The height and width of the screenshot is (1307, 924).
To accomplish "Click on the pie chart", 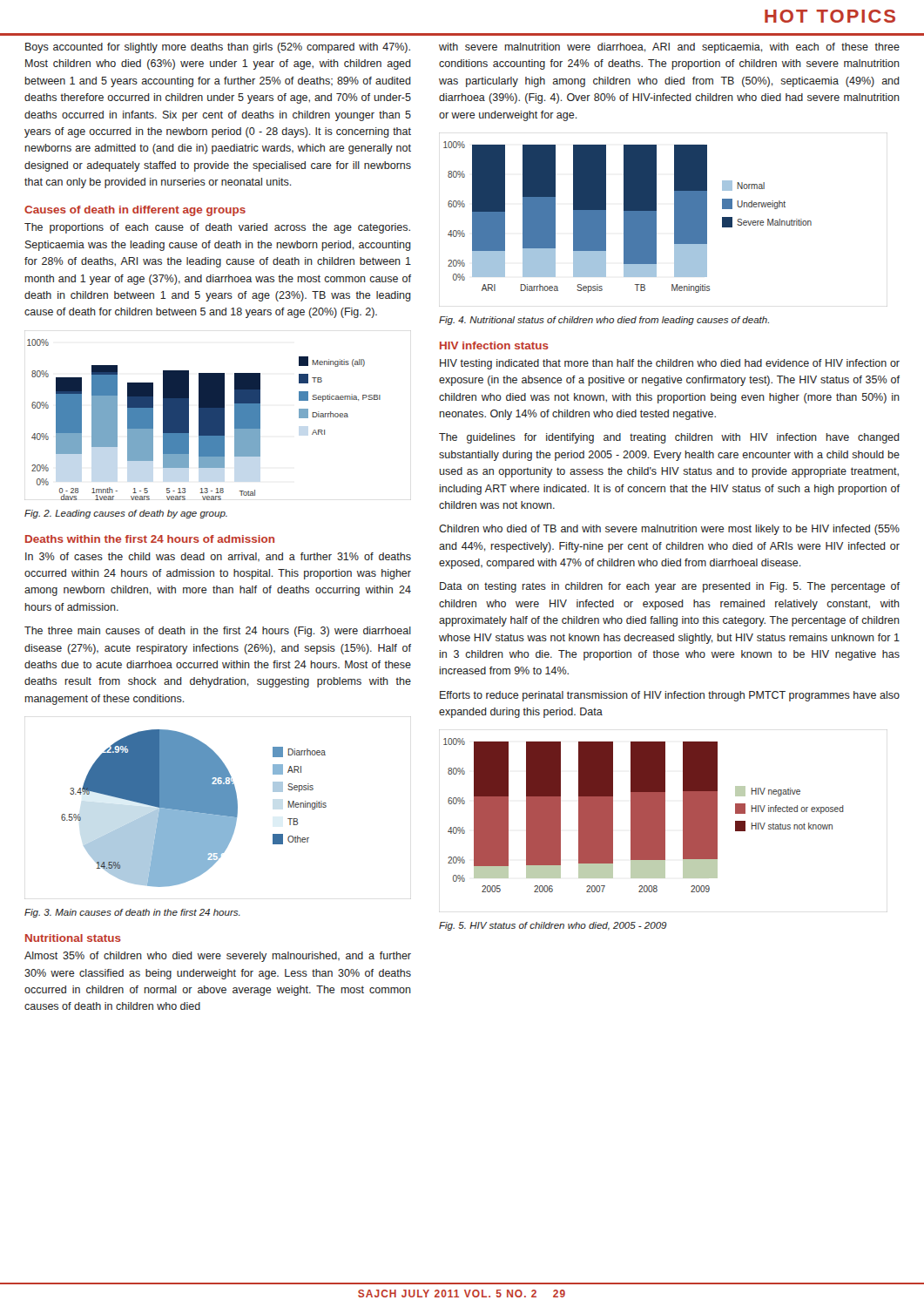I will (218, 809).
